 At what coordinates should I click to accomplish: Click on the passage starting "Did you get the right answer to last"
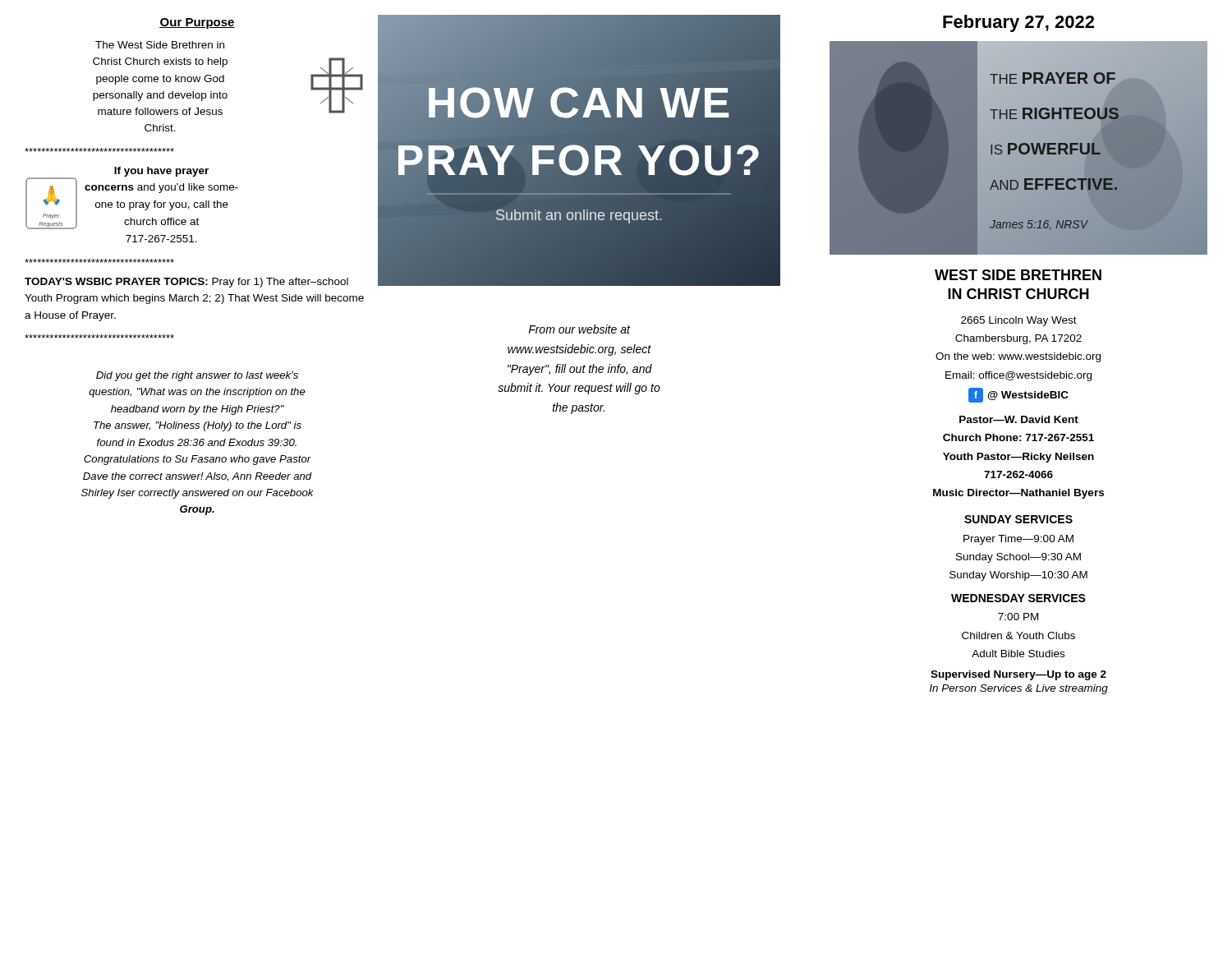coord(197,442)
